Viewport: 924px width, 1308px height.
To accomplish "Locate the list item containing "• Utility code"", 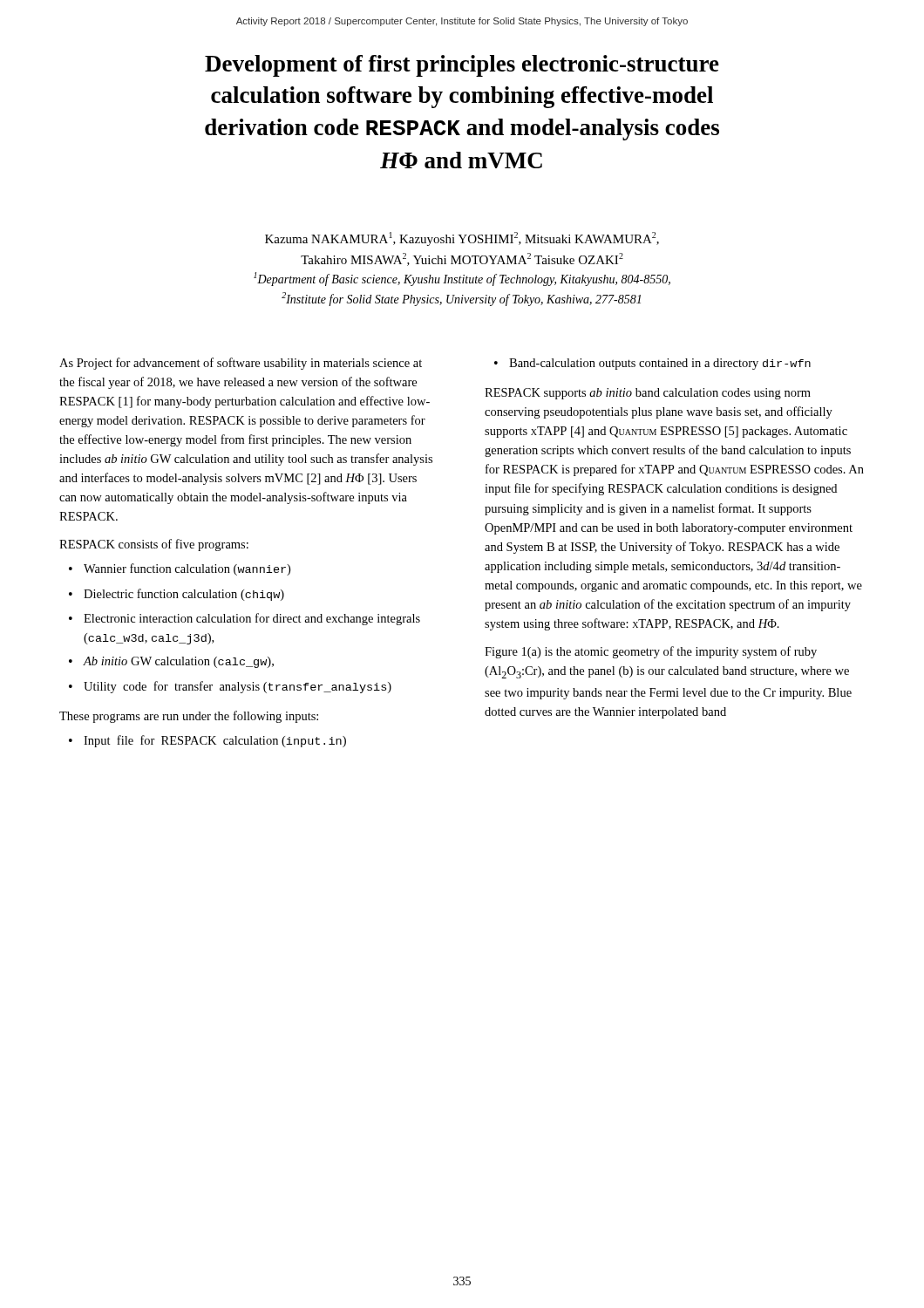I will (x=252, y=687).
